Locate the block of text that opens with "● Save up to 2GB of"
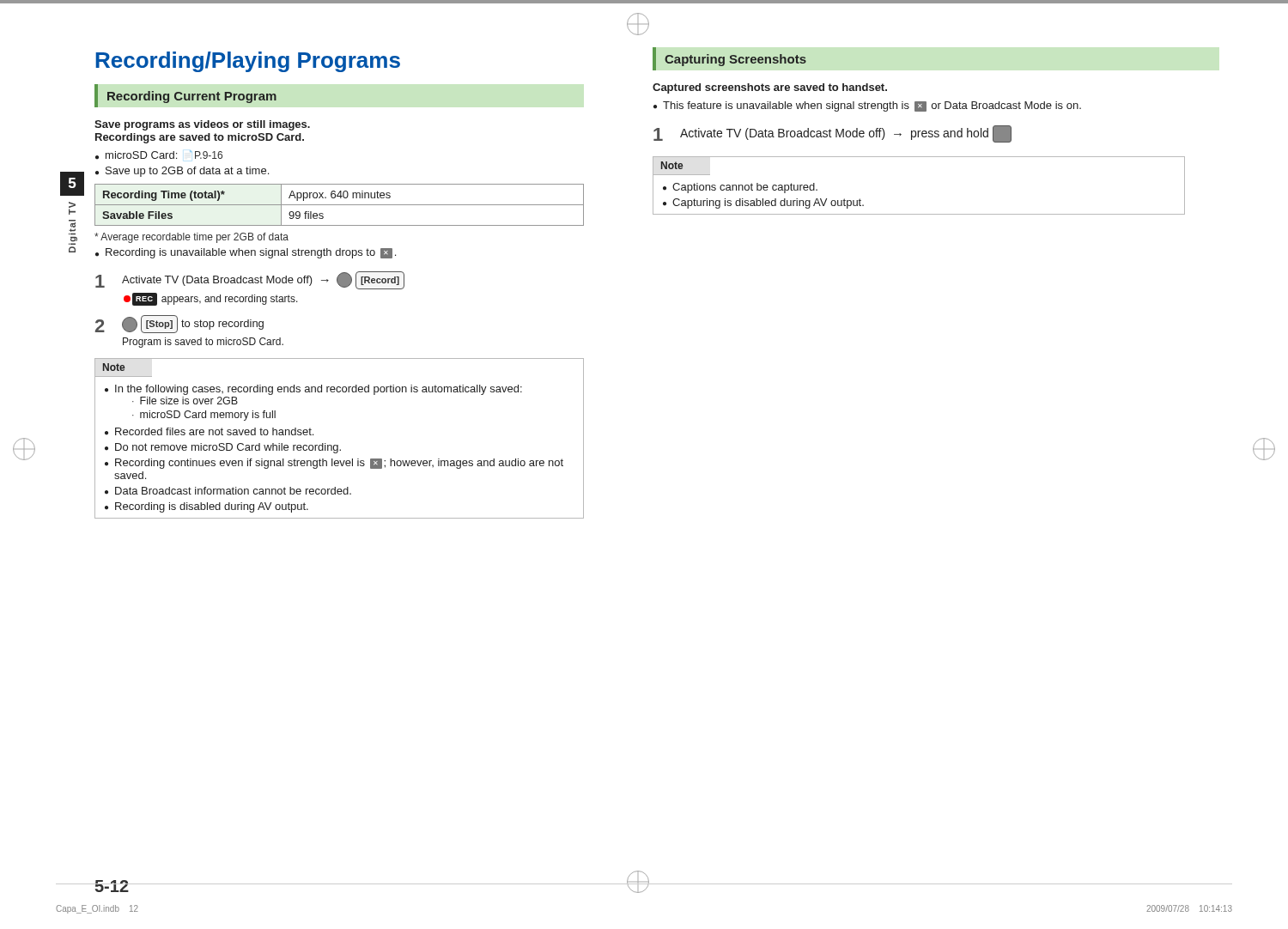Image resolution: width=1288 pixels, height=929 pixels. point(182,170)
